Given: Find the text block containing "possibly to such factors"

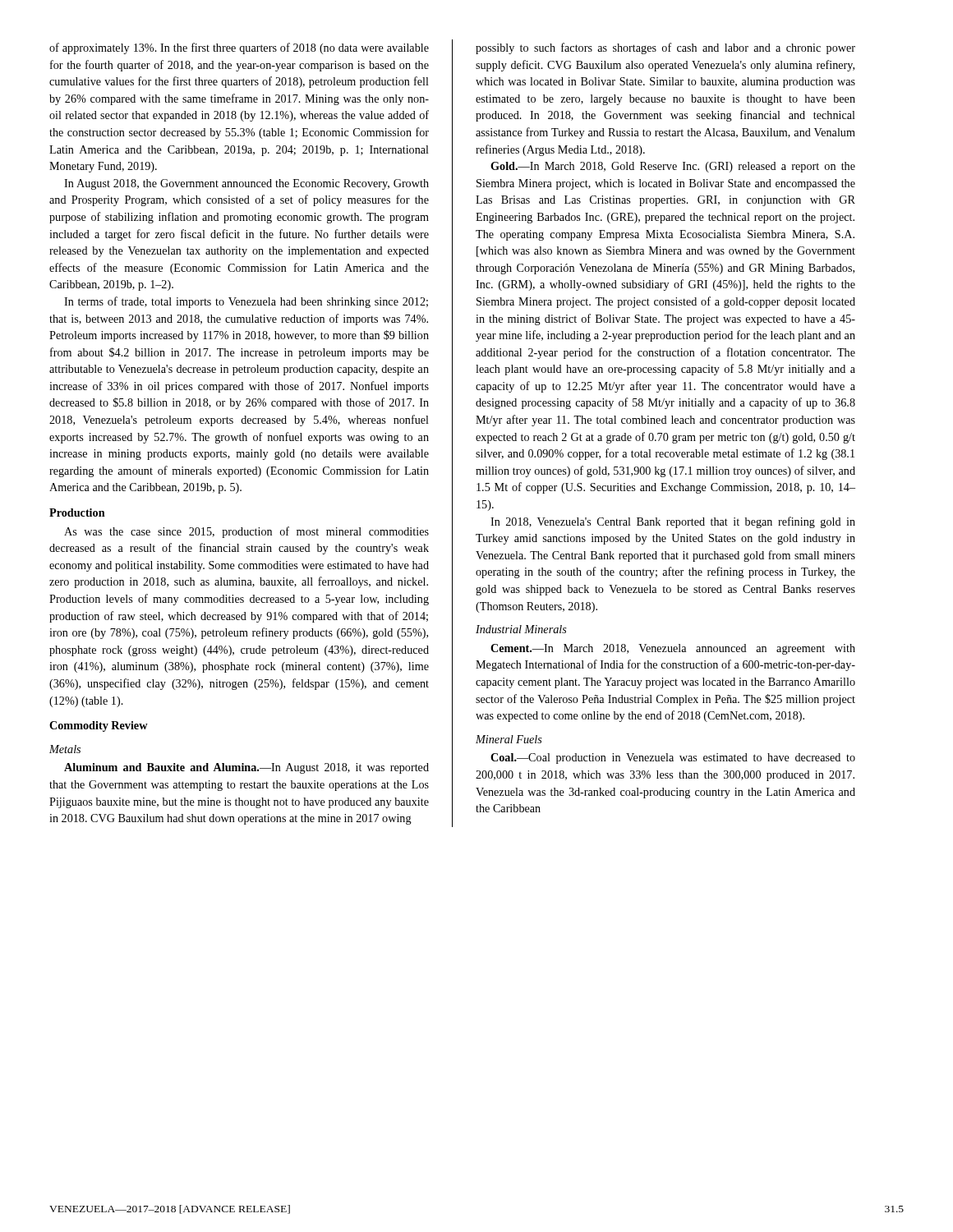Looking at the screenshot, I should click(x=665, y=99).
